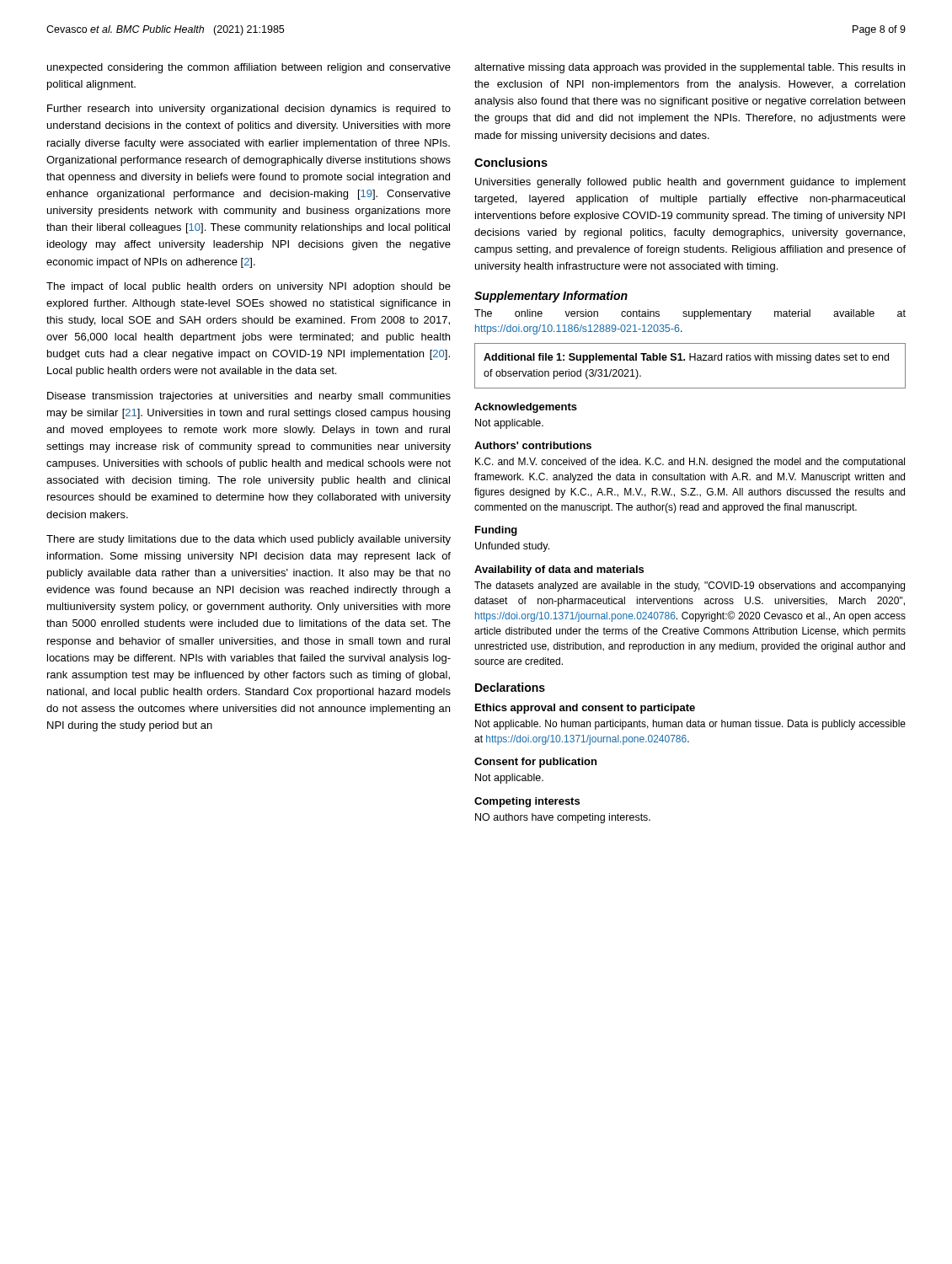
Task: Point to the region starting "There are study limitations"
Action: 249,632
